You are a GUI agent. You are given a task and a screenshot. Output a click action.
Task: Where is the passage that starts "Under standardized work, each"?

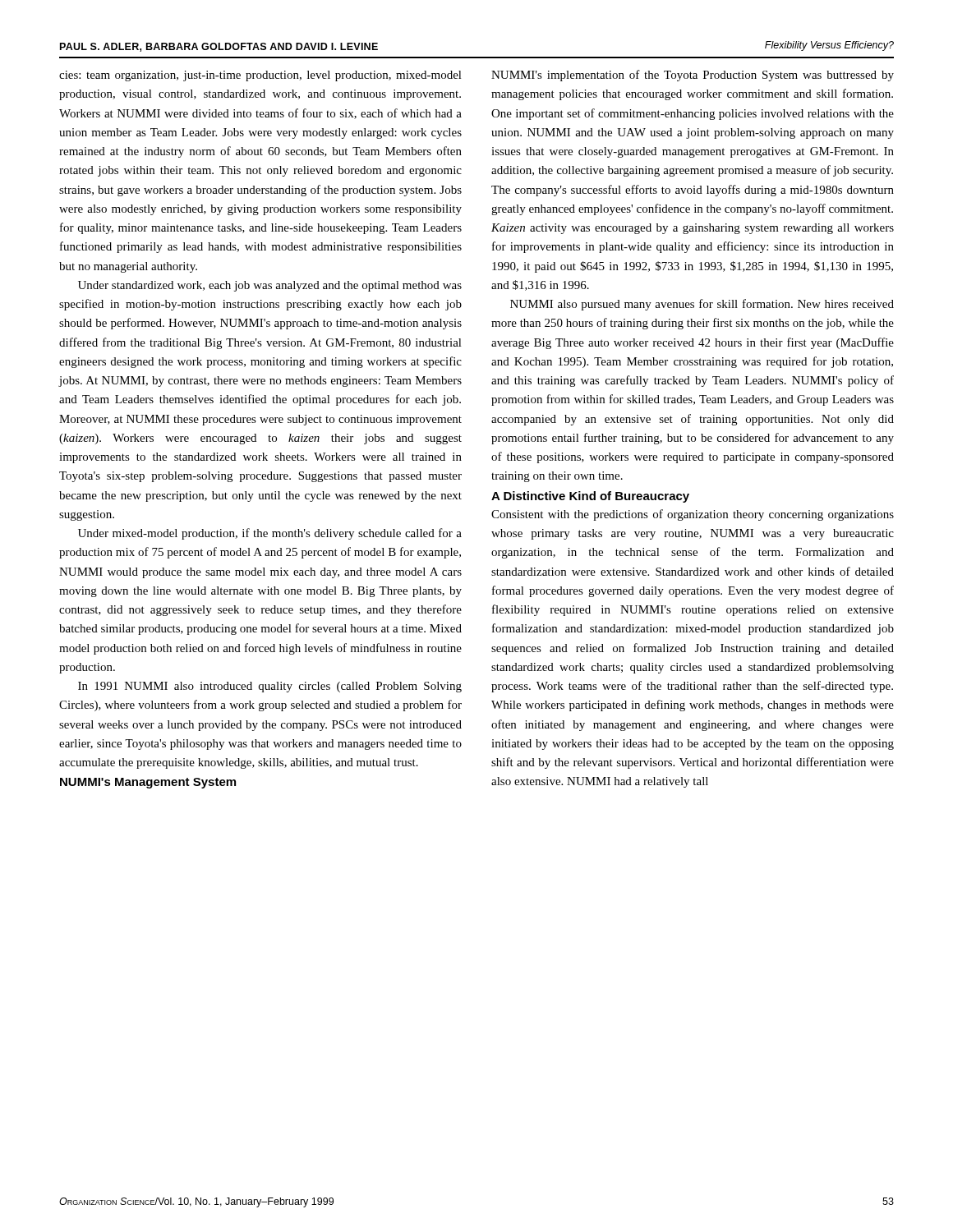coord(260,400)
